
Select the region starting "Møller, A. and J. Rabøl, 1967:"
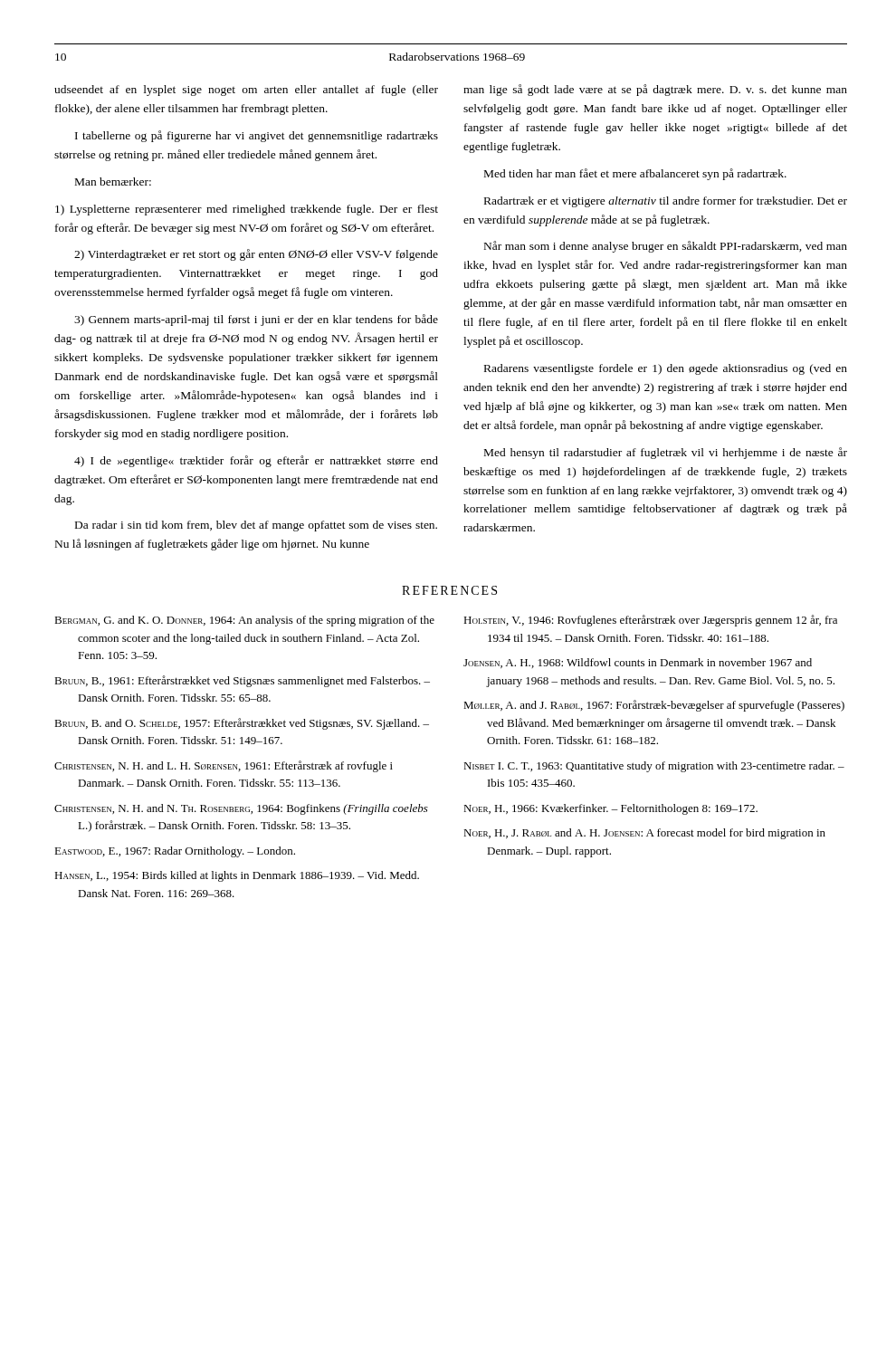pos(654,723)
